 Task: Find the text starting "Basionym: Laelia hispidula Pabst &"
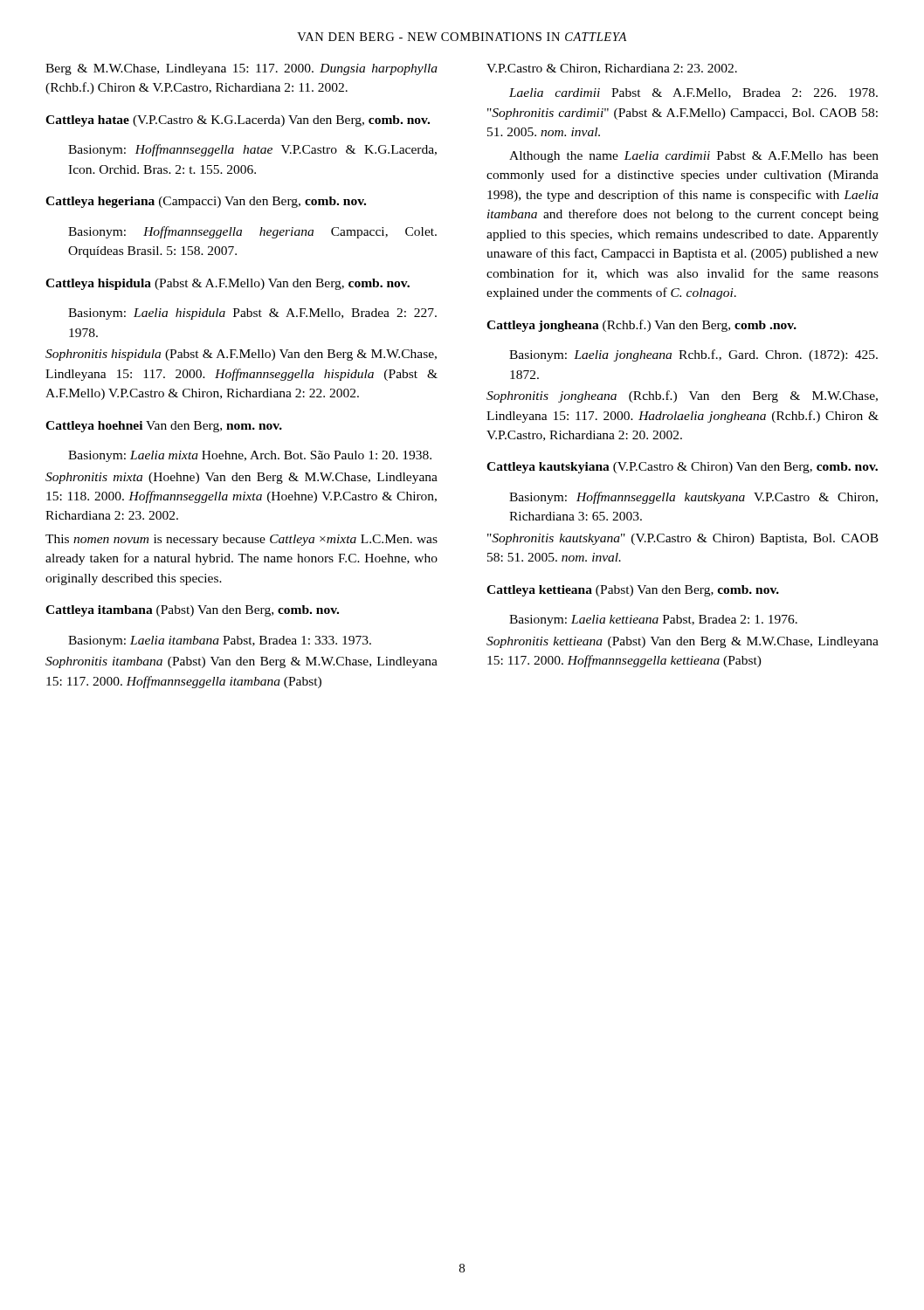[241, 353]
